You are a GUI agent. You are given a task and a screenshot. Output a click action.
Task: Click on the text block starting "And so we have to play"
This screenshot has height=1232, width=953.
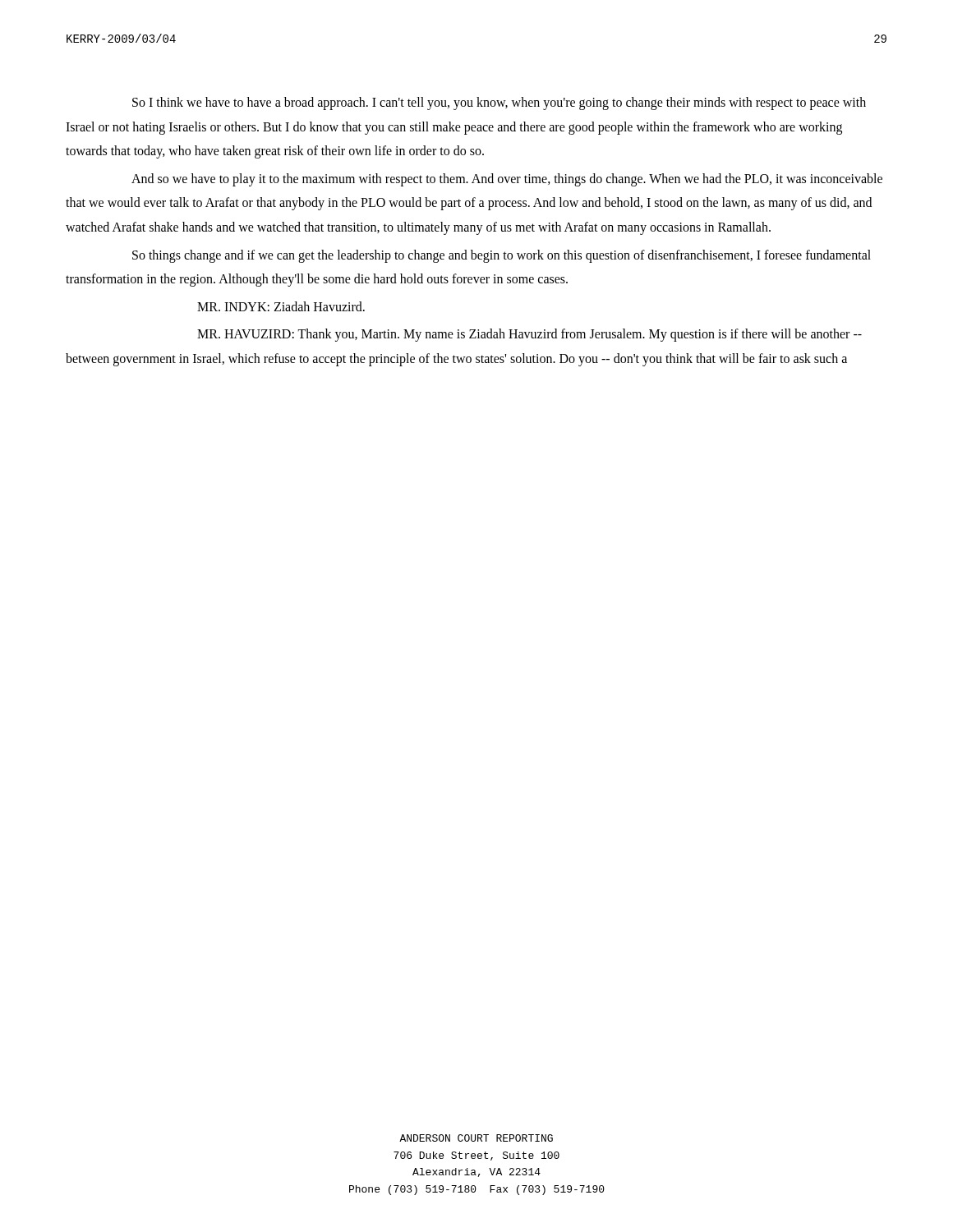point(474,203)
